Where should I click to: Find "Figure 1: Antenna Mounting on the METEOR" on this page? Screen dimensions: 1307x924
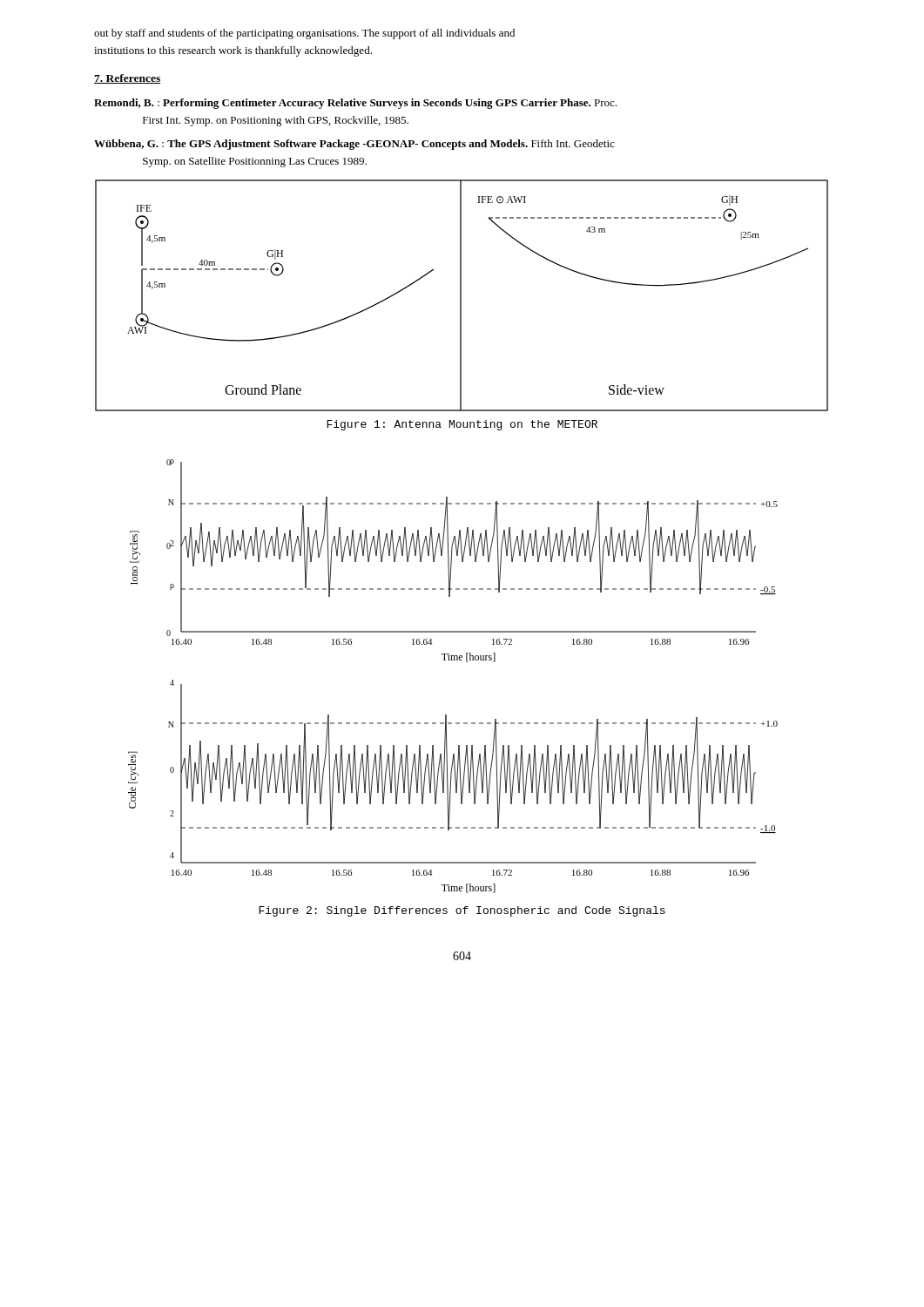462,425
